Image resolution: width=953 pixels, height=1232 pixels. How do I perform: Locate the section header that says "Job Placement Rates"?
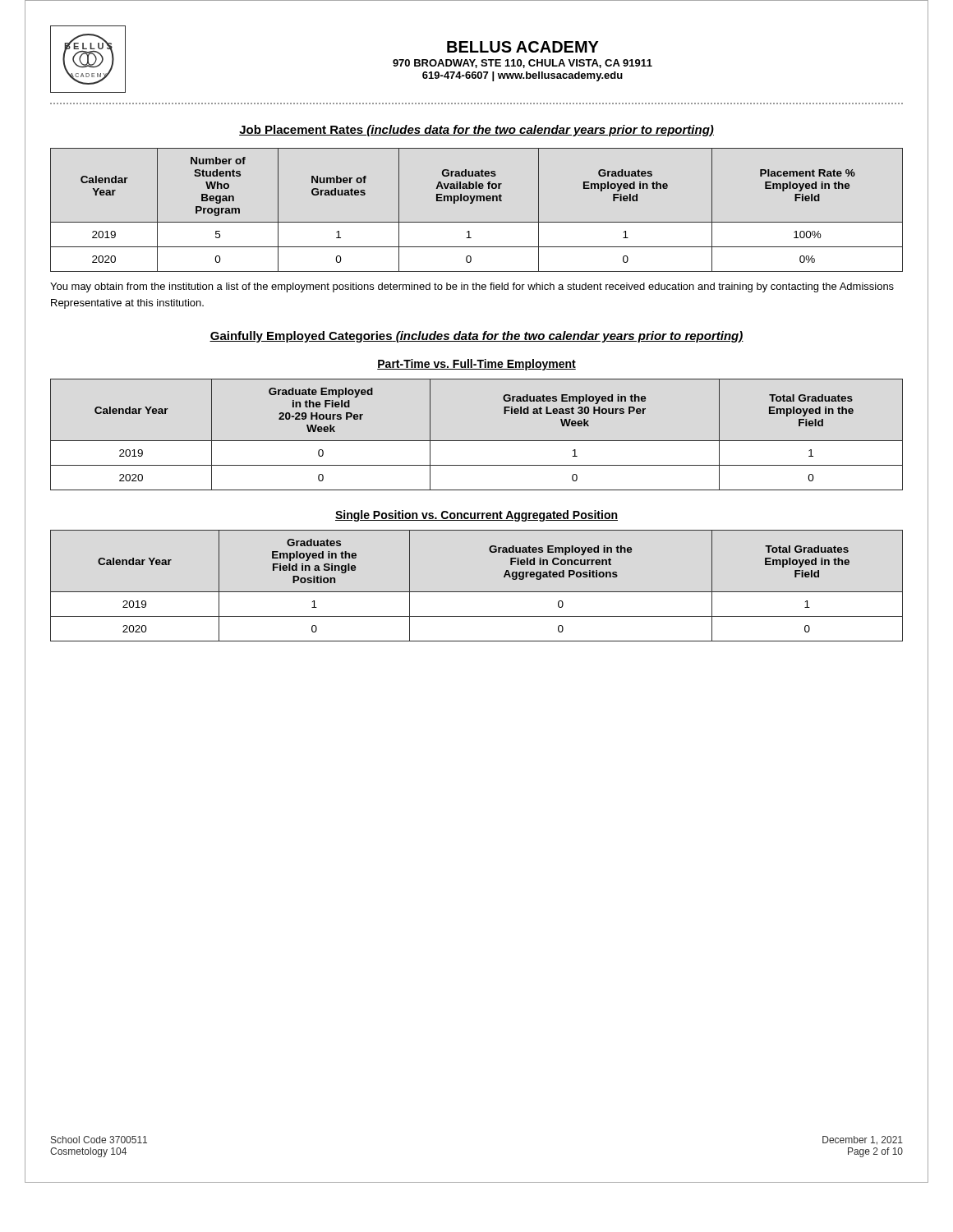click(x=476, y=129)
